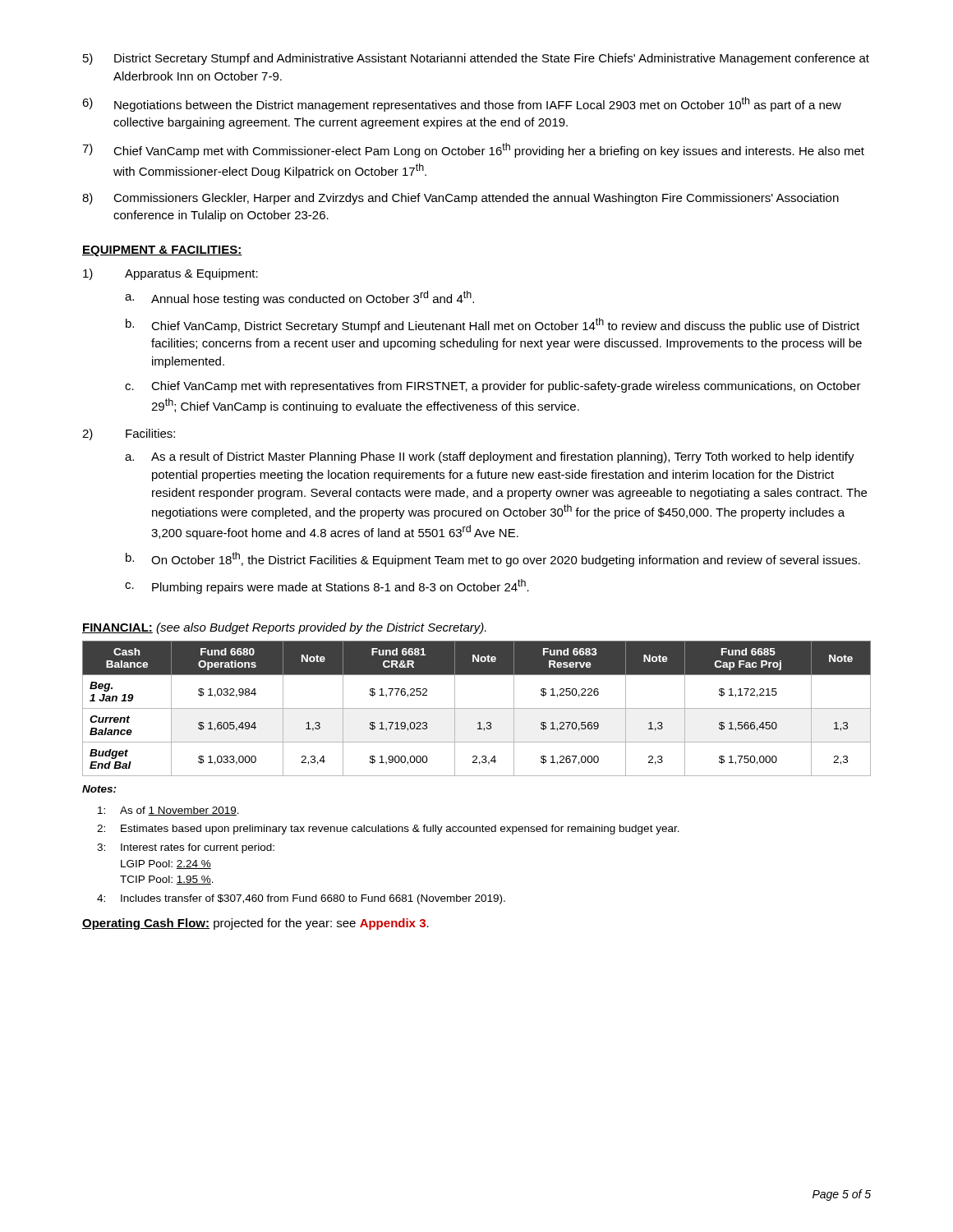Locate the region starting "5) District Secretary"
953x1232 pixels.
476,67
